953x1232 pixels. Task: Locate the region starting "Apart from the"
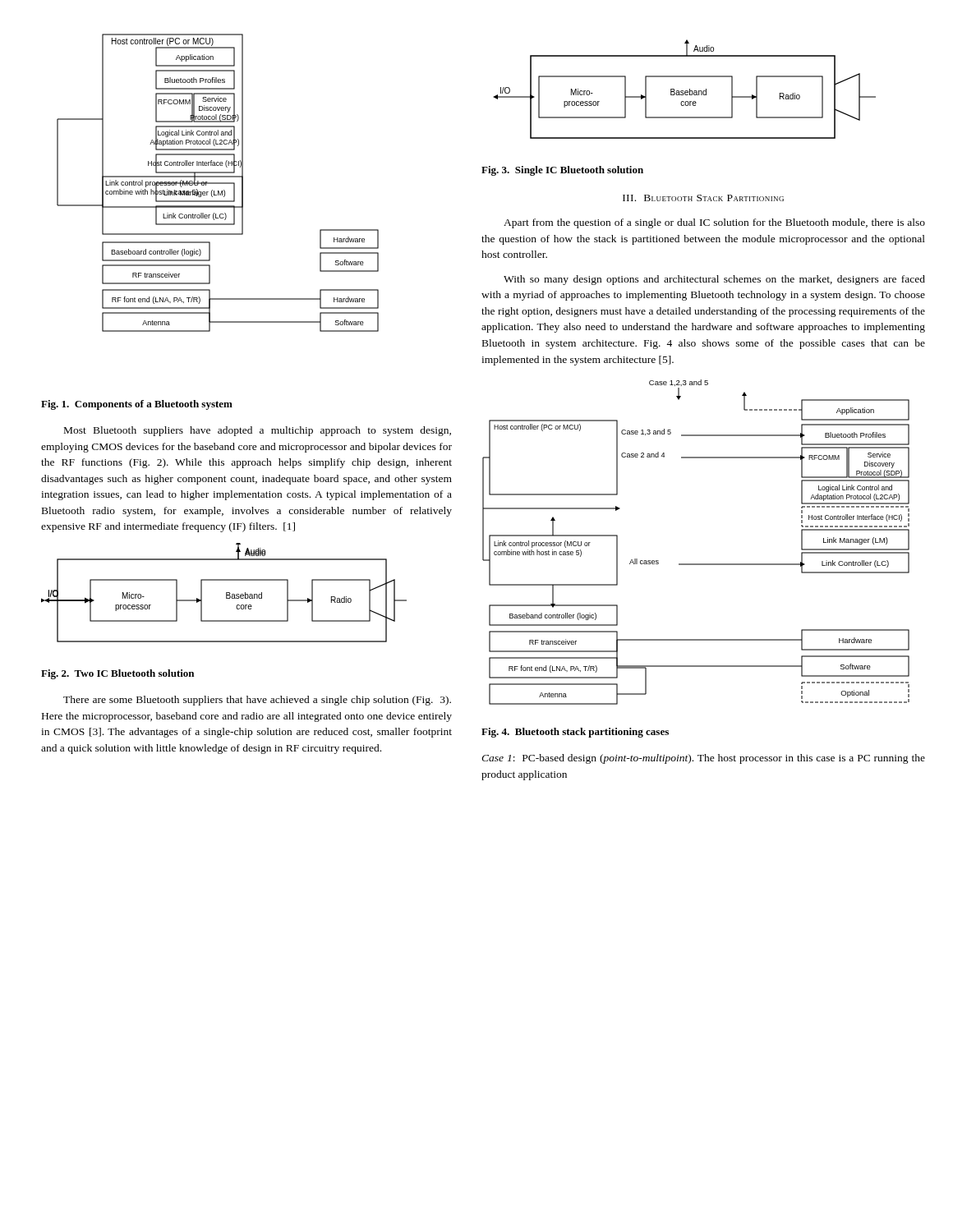[703, 291]
